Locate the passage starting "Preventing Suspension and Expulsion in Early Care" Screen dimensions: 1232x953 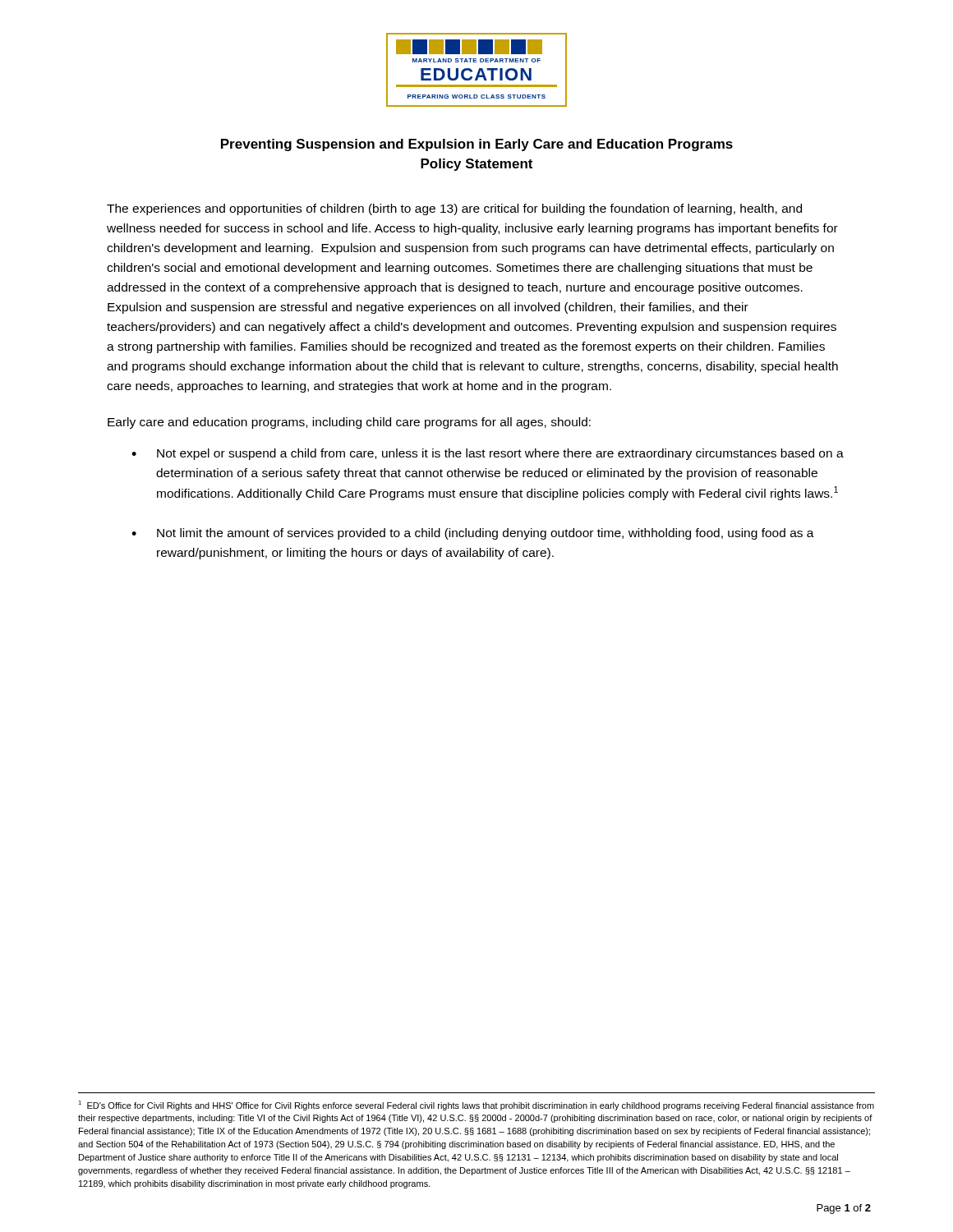(x=476, y=154)
